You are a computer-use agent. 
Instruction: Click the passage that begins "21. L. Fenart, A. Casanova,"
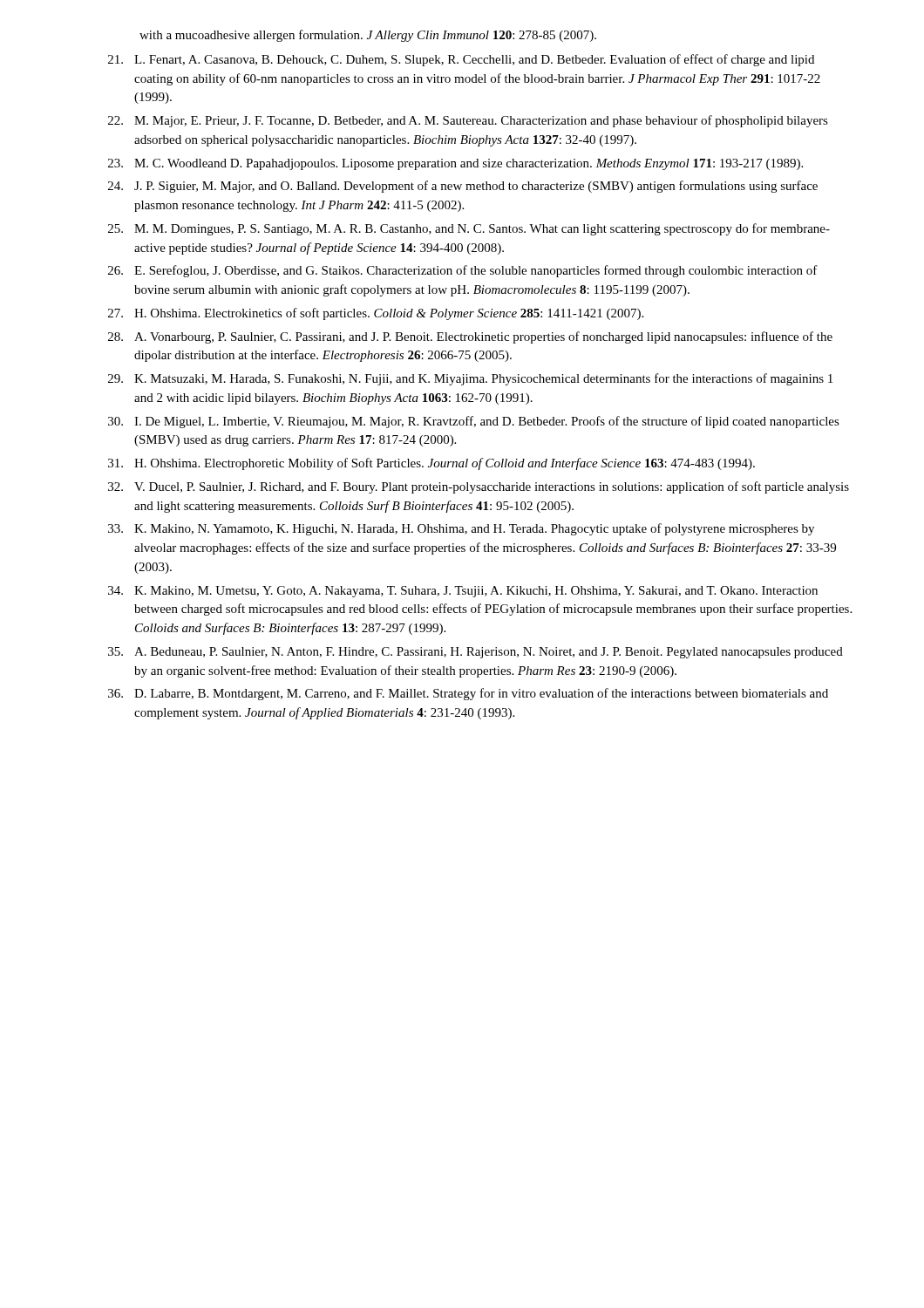click(471, 79)
